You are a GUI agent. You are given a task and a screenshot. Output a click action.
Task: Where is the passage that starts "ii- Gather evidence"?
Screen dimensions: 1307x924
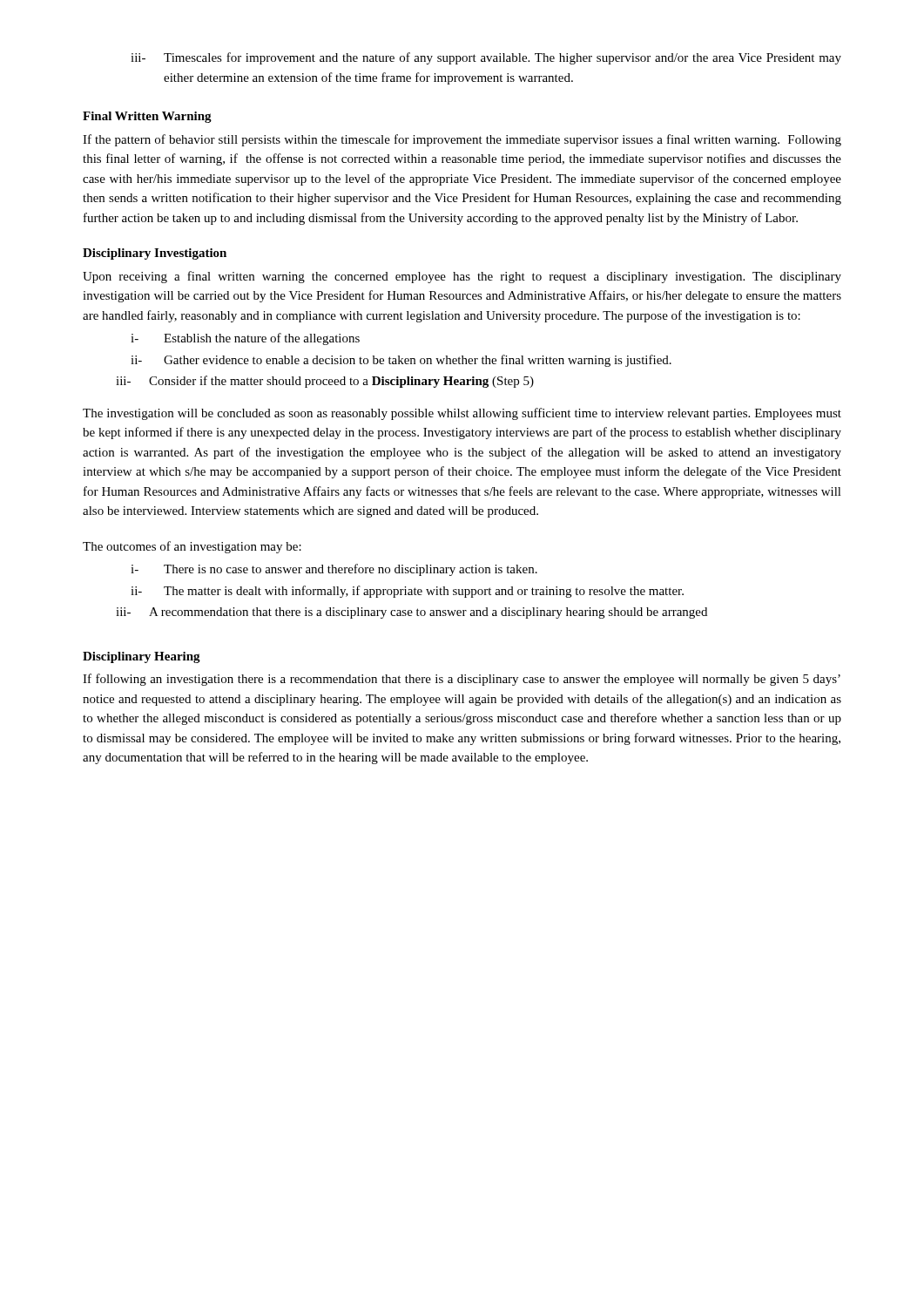coord(486,360)
